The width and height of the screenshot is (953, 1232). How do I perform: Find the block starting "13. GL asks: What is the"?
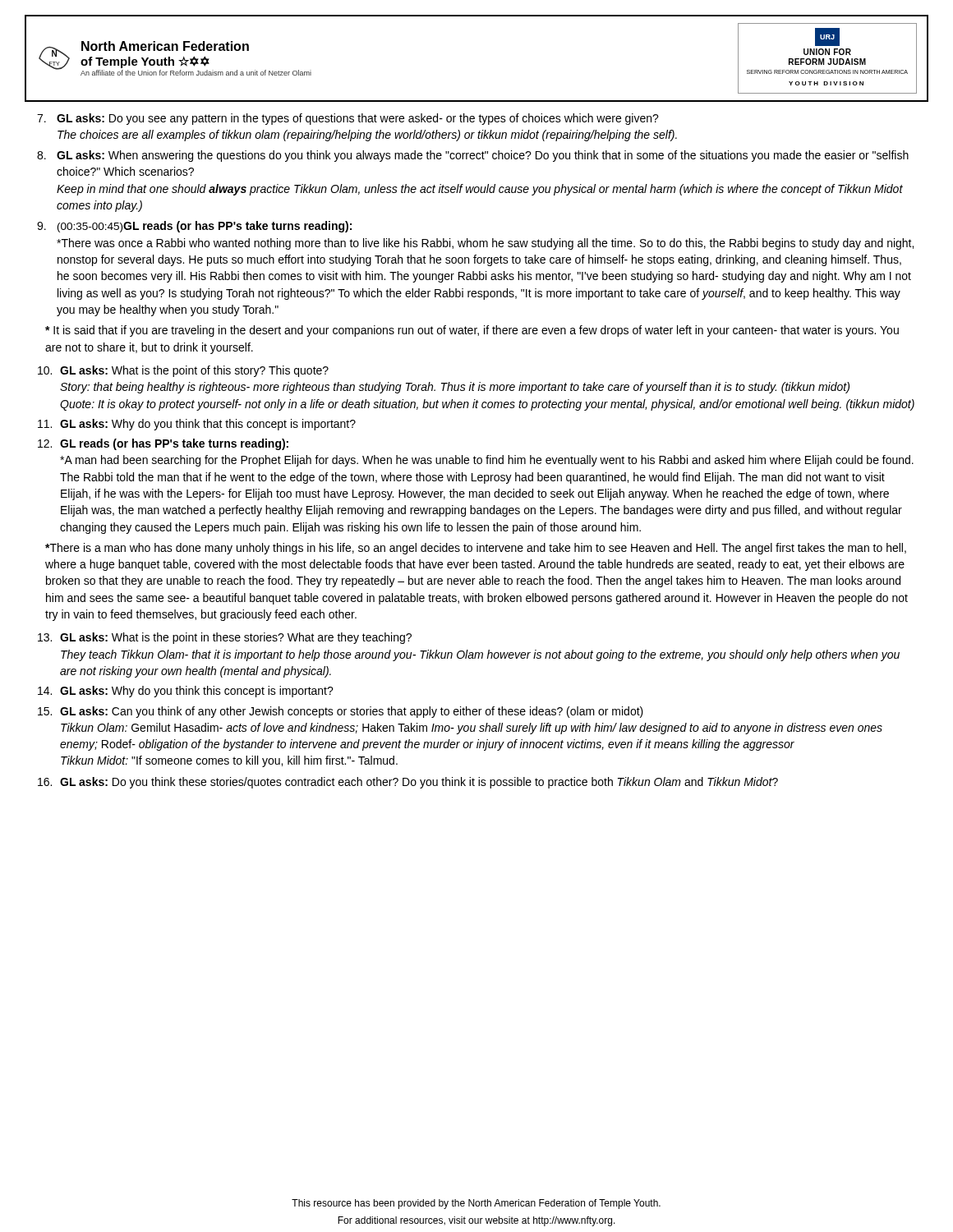coord(476,654)
